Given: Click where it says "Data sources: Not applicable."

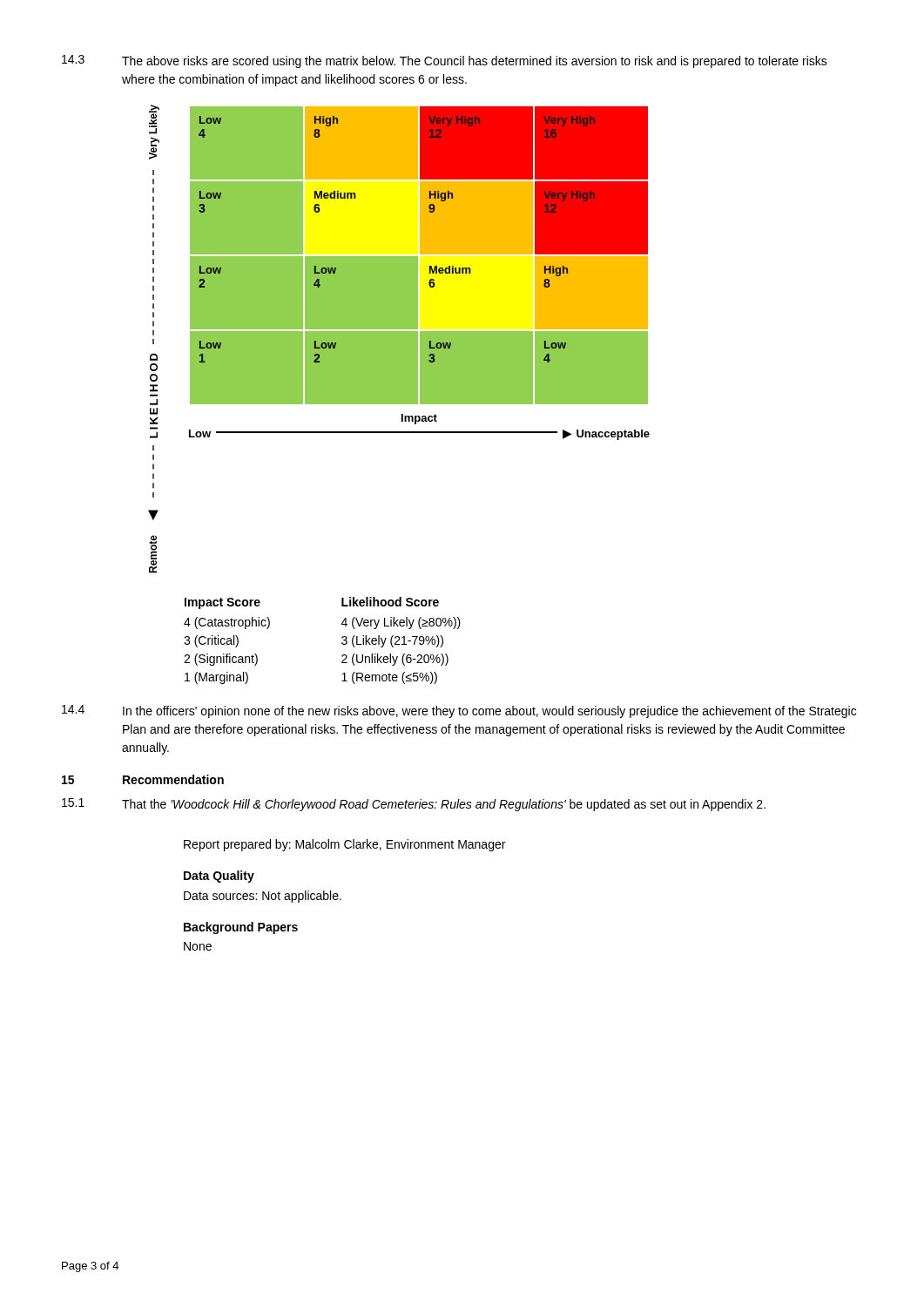Looking at the screenshot, I should point(263,895).
